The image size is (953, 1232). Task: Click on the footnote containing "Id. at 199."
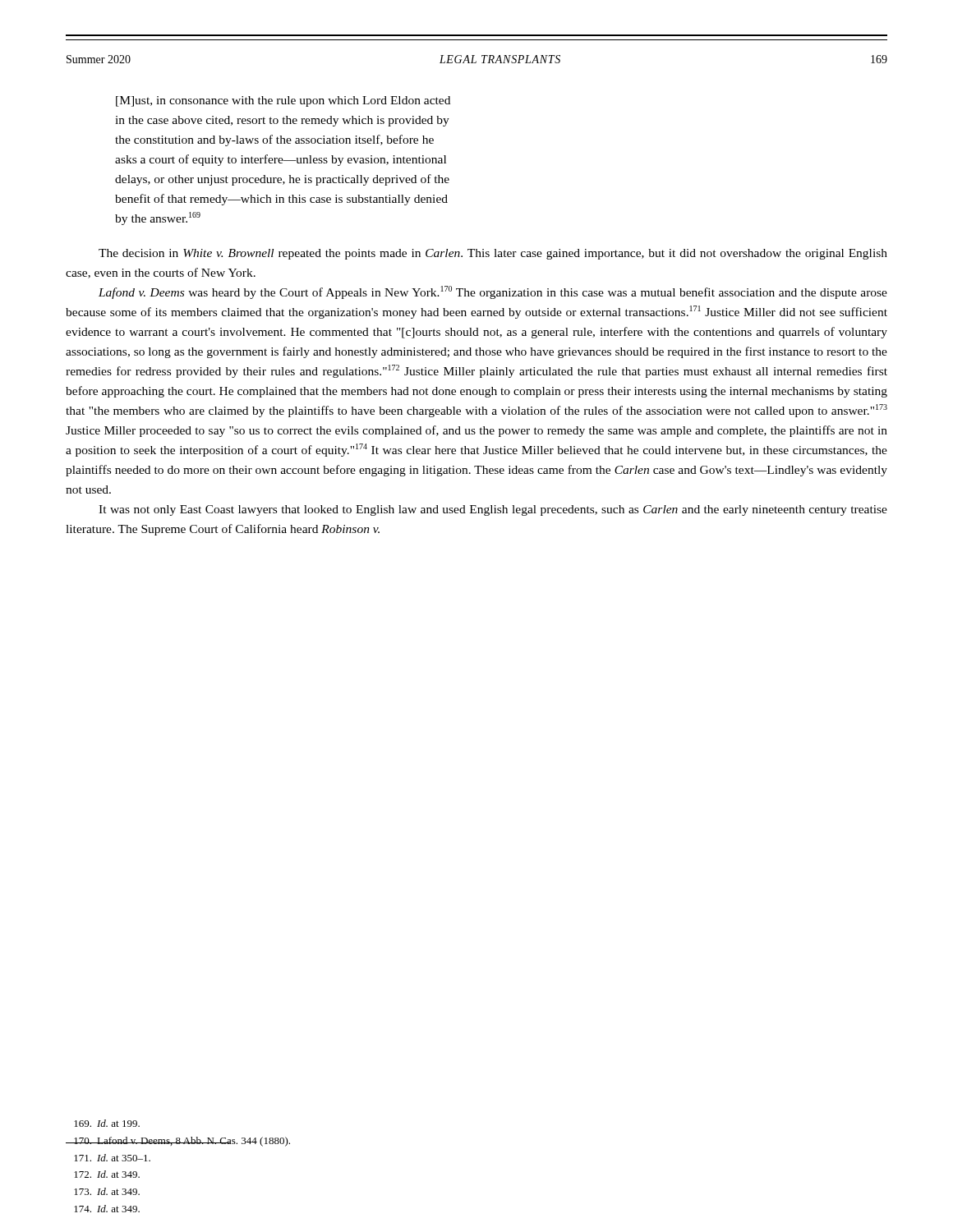click(107, 1123)
